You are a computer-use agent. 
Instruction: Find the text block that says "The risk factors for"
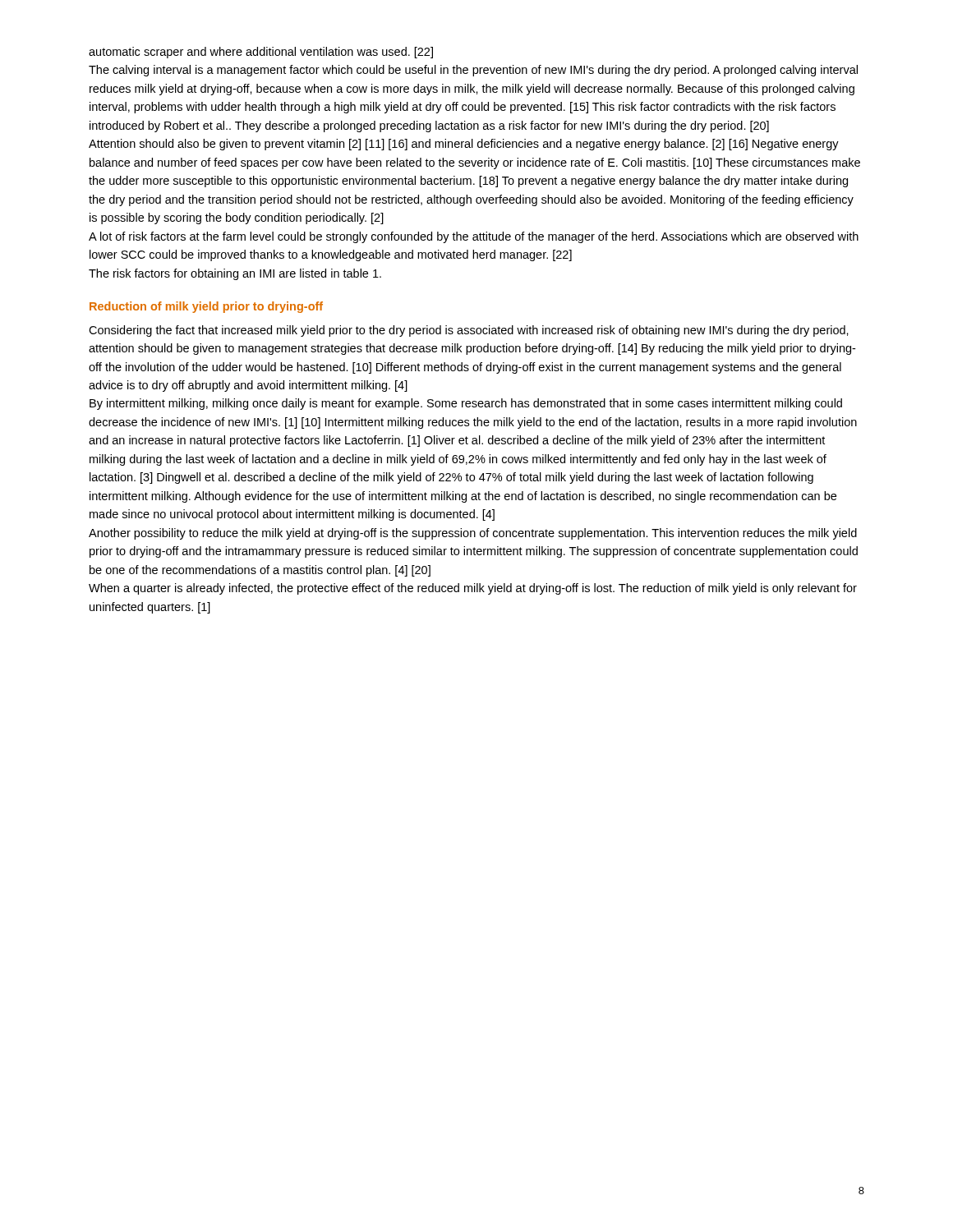click(x=235, y=273)
